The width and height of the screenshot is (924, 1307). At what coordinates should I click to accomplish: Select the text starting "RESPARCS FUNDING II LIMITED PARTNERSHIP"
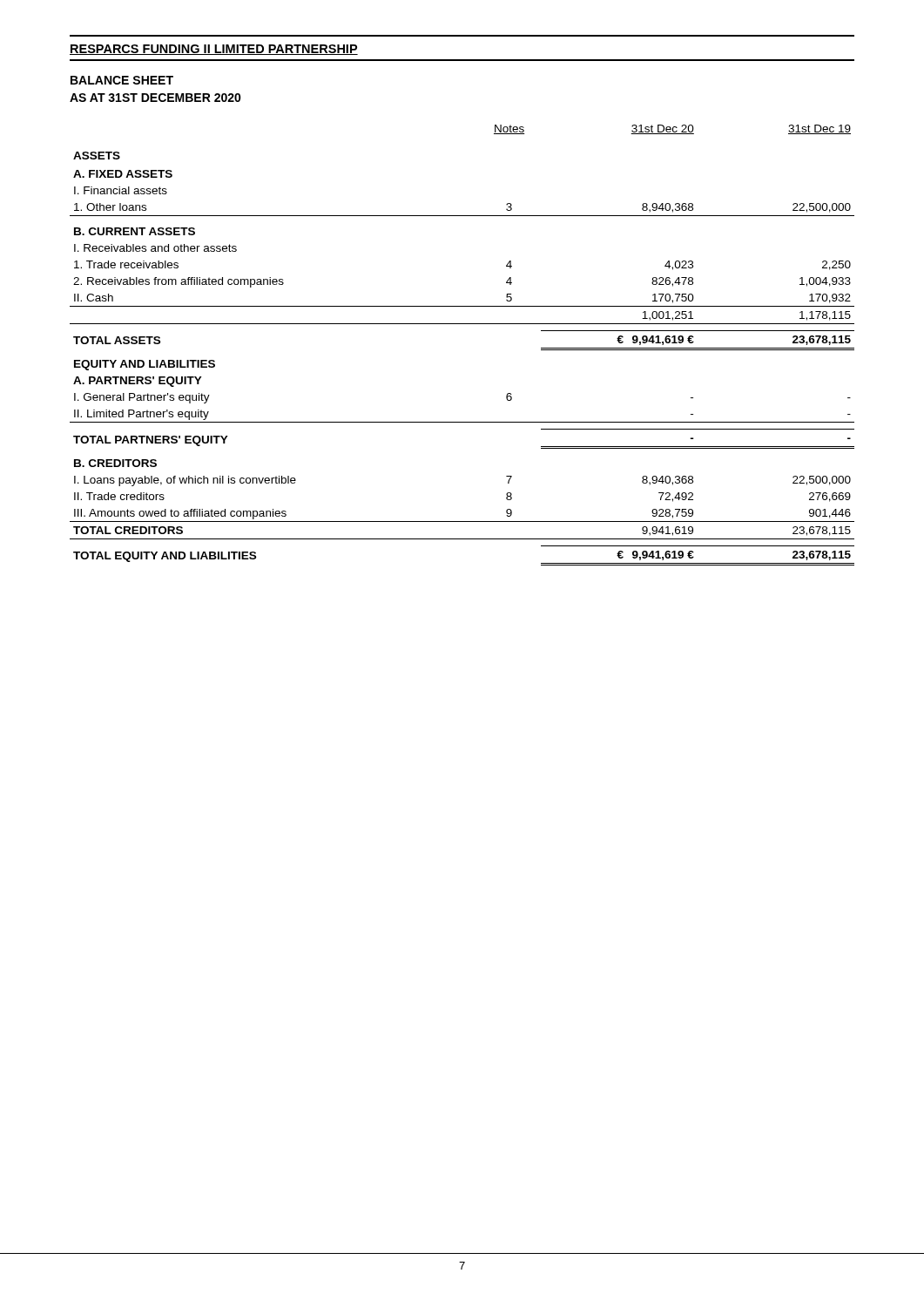tap(214, 49)
